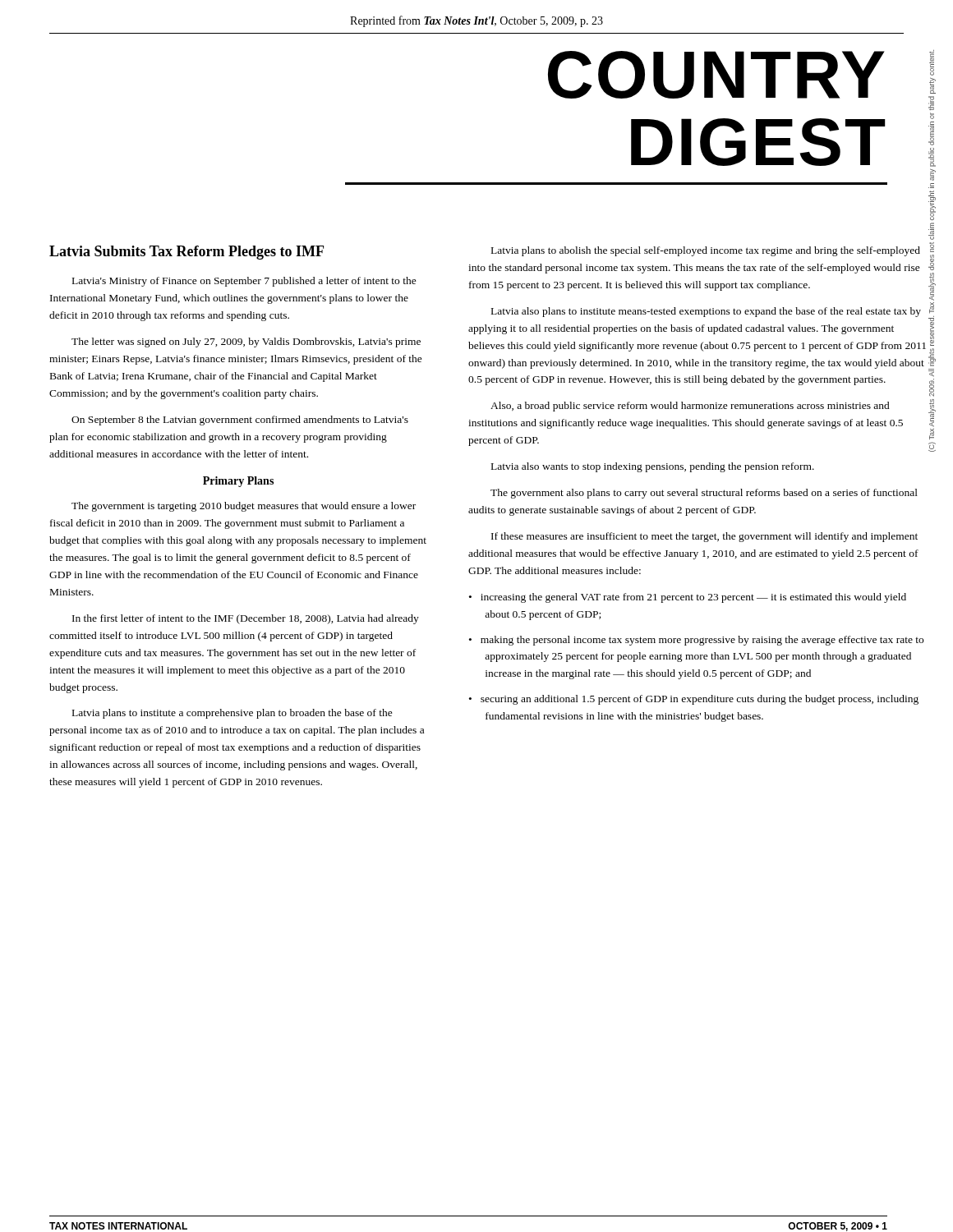Find the text block that reads "If these measures are"
The width and height of the screenshot is (953, 1232).
(x=693, y=553)
